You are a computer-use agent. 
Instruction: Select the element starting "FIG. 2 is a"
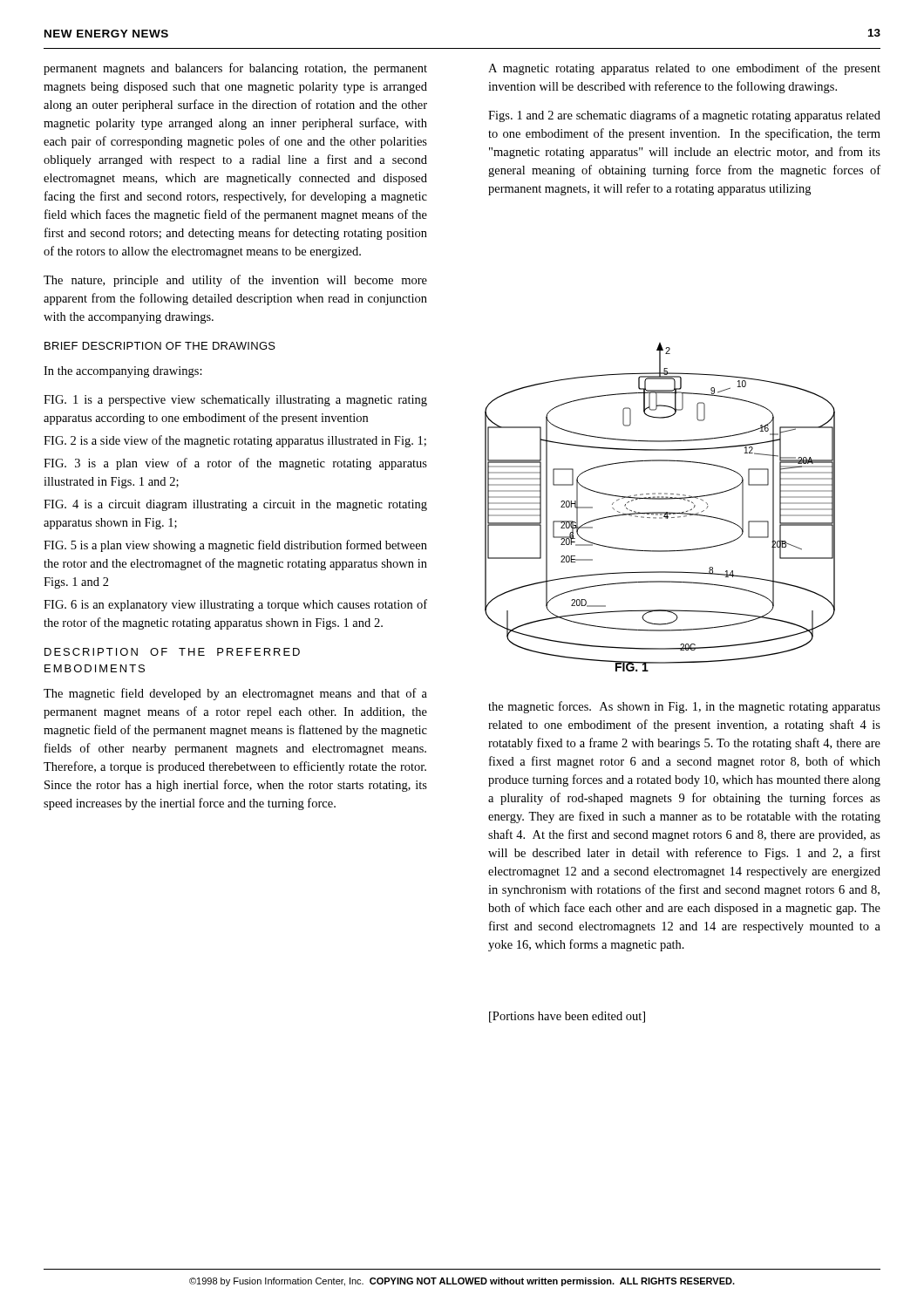pos(235,441)
